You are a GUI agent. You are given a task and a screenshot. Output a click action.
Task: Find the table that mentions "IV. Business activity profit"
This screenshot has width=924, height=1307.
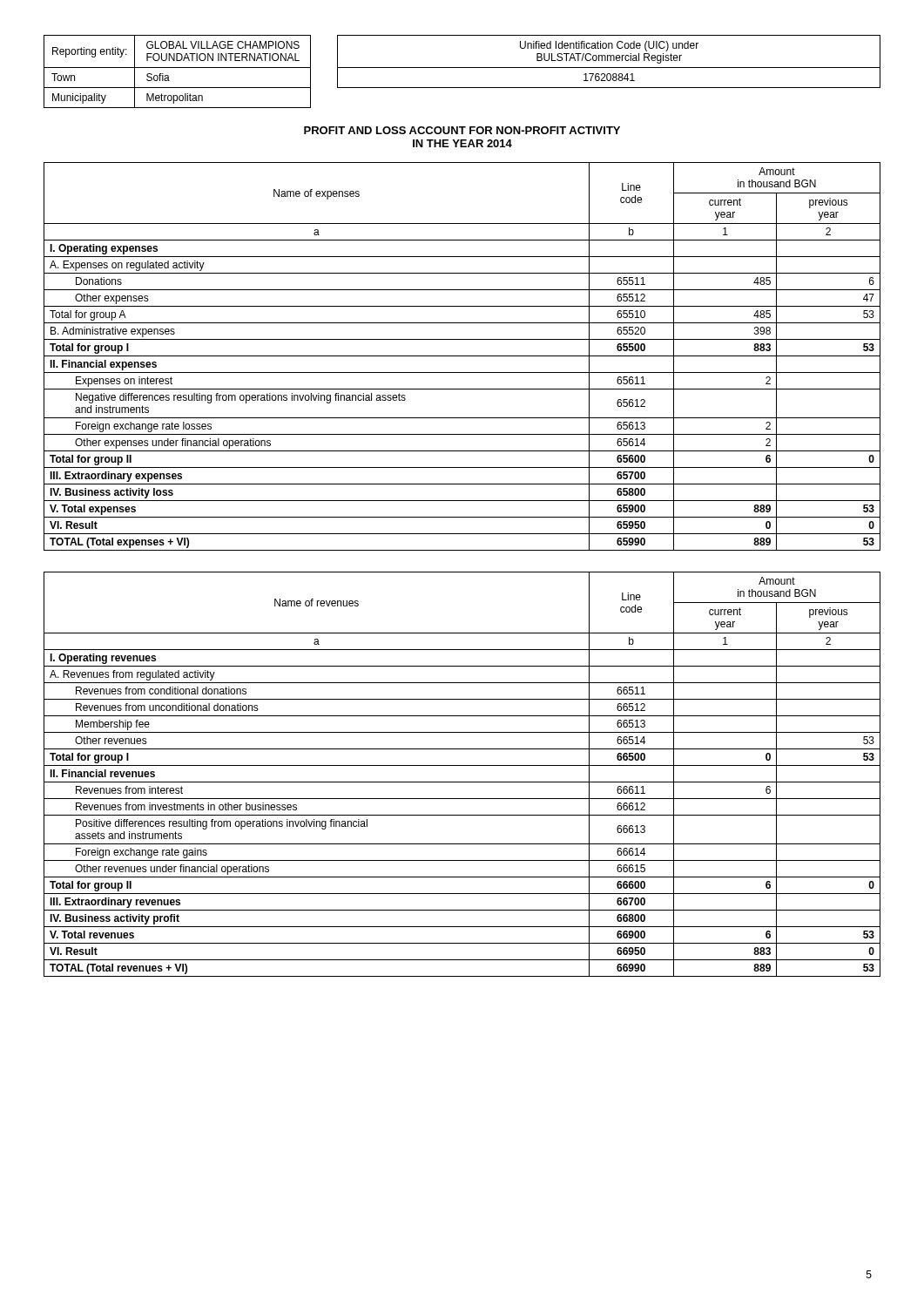point(462,774)
